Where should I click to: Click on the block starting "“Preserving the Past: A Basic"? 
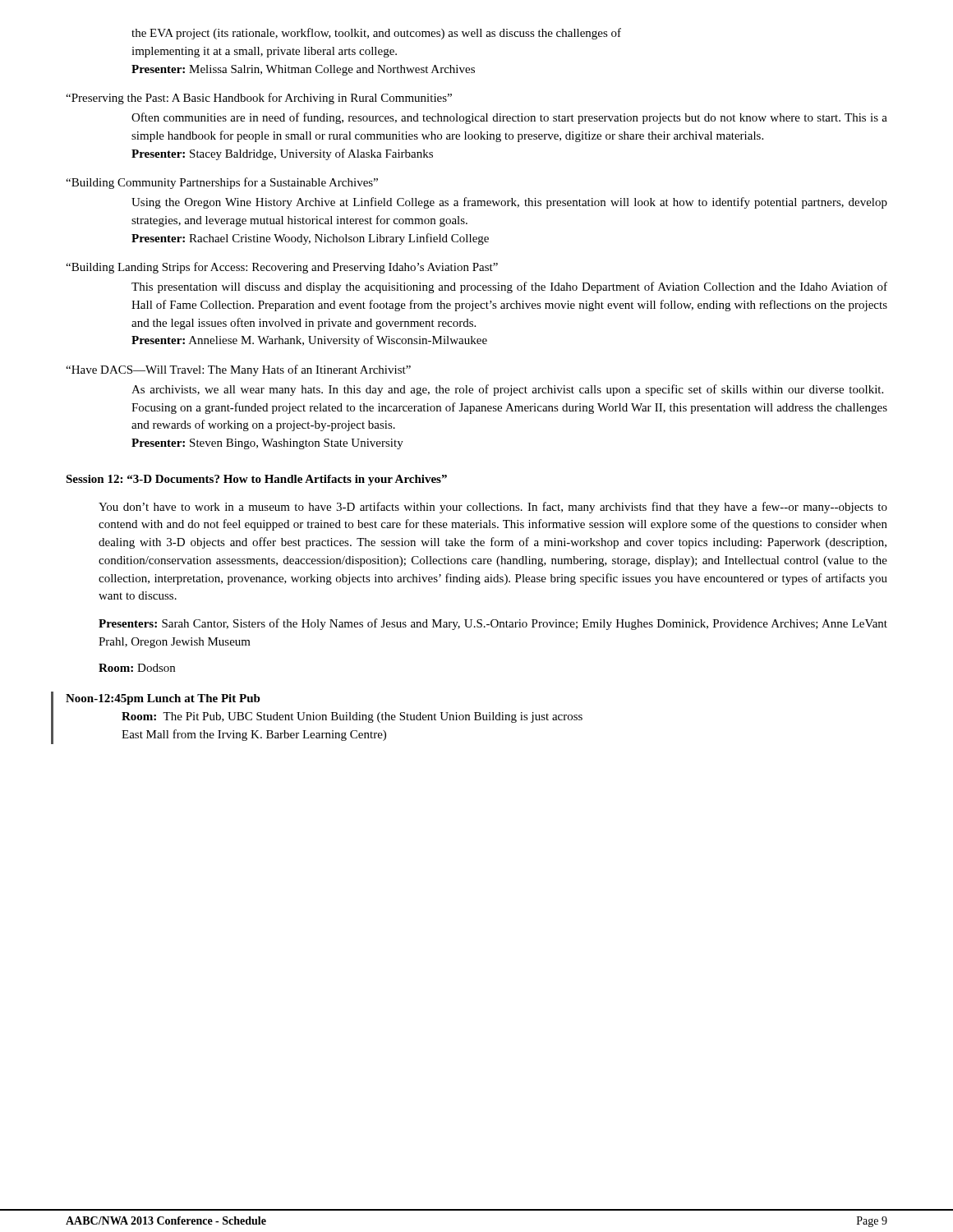pos(476,126)
